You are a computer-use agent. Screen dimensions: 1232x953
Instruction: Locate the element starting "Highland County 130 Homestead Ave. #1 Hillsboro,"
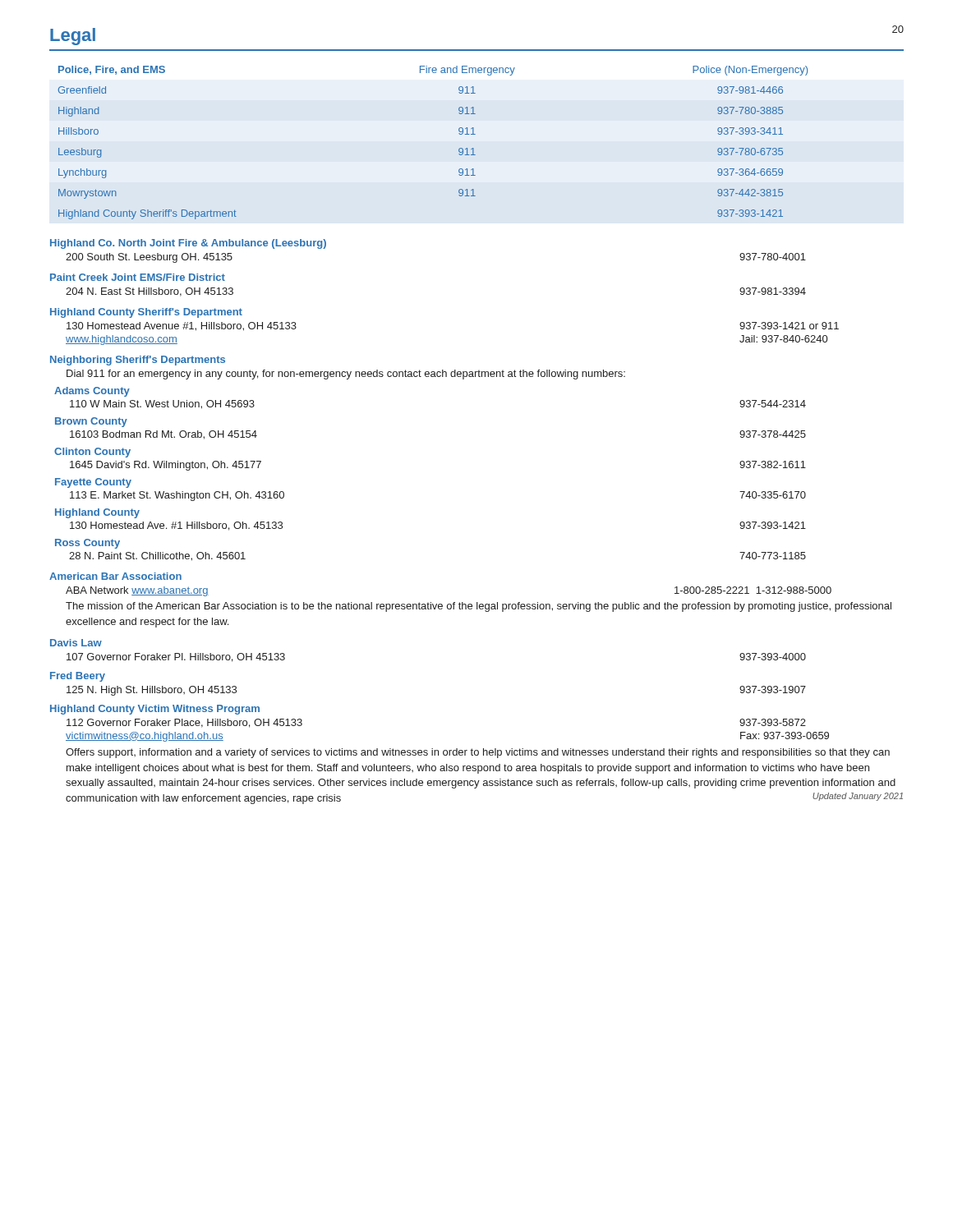coord(97,513)
